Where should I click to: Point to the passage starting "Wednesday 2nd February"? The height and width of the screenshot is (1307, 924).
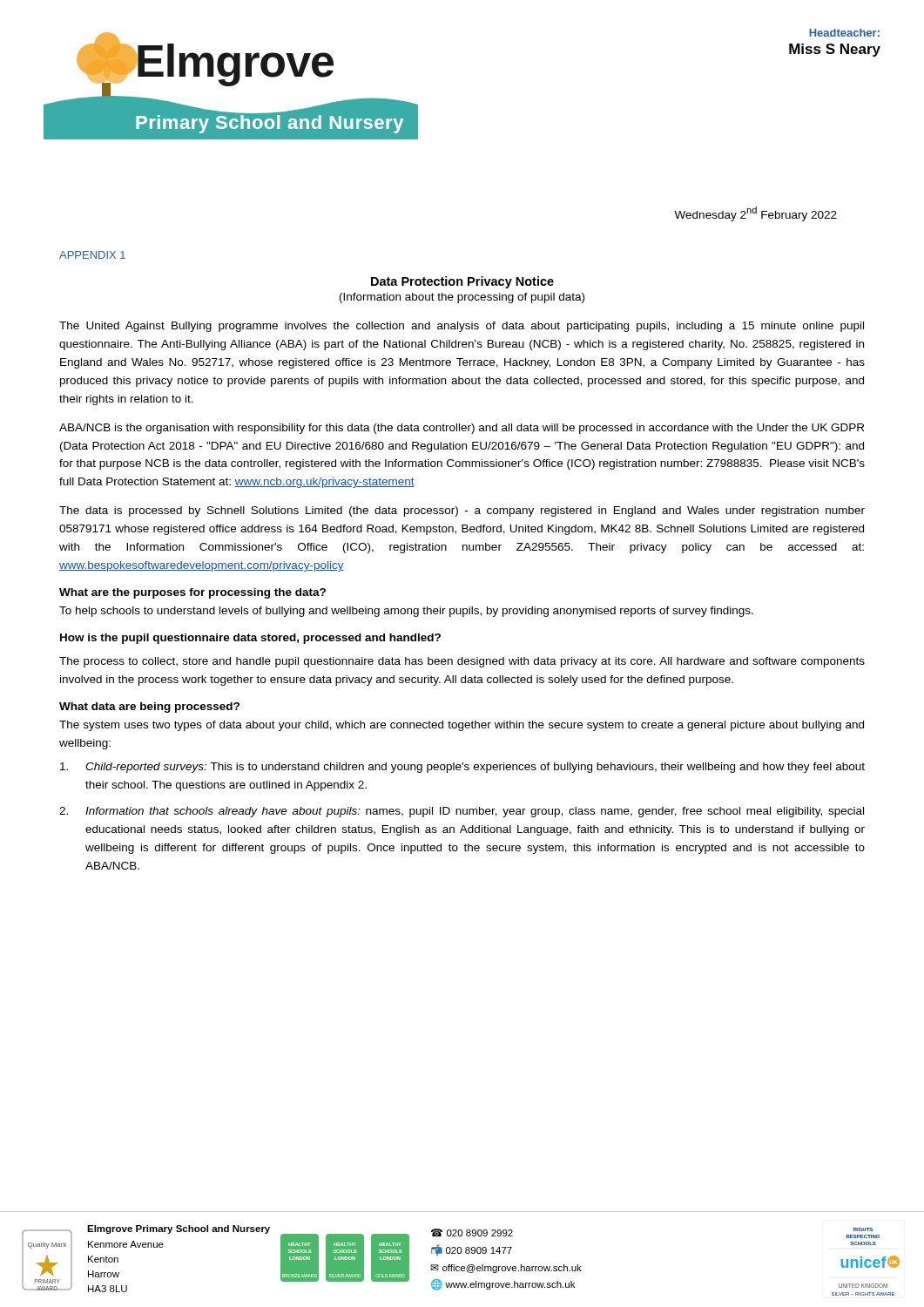[756, 213]
